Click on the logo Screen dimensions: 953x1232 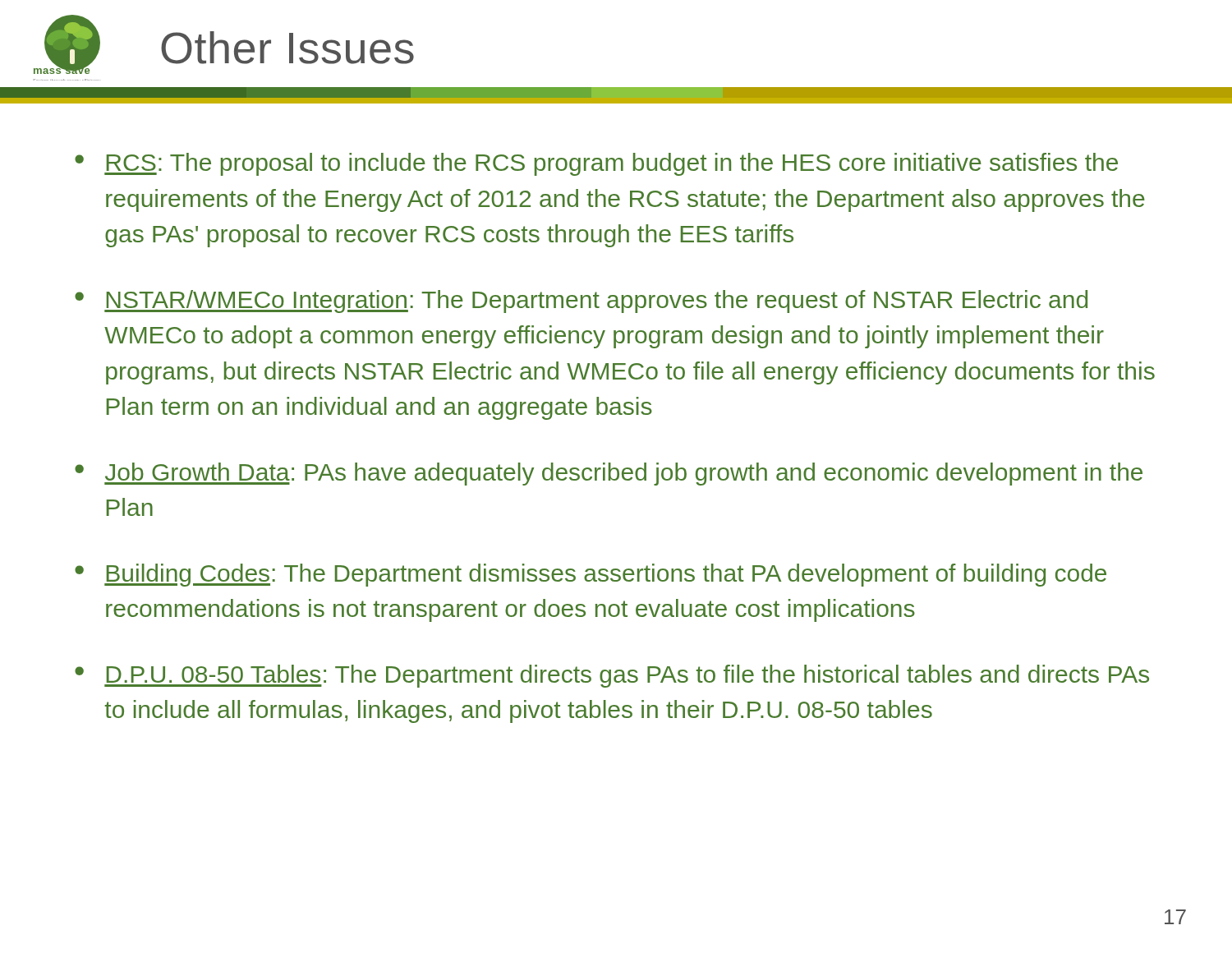(616, 44)
